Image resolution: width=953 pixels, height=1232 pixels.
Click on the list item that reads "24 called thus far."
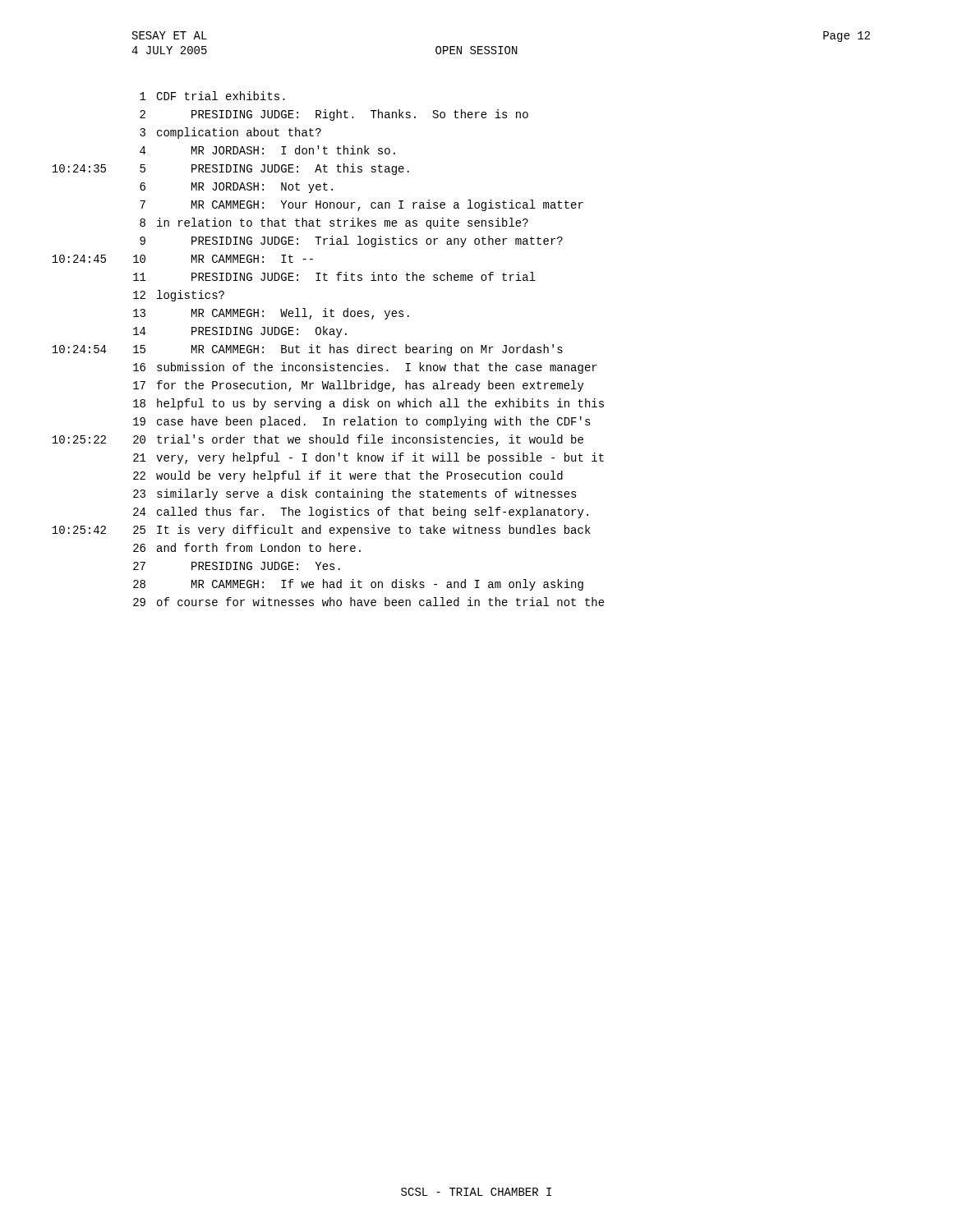click(x=533, y=513)
